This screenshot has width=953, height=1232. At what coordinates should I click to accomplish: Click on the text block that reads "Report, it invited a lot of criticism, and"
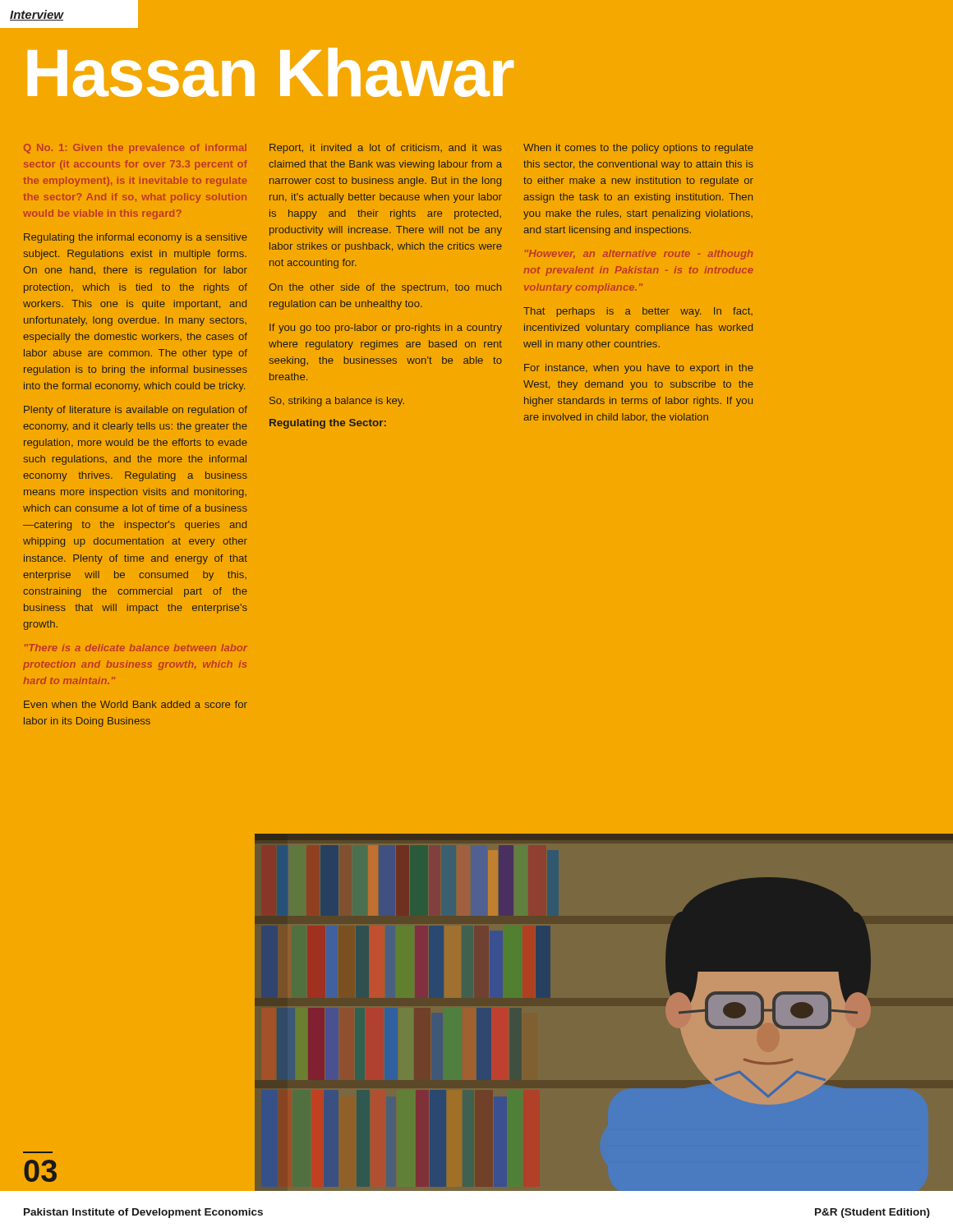pos(385,205)
